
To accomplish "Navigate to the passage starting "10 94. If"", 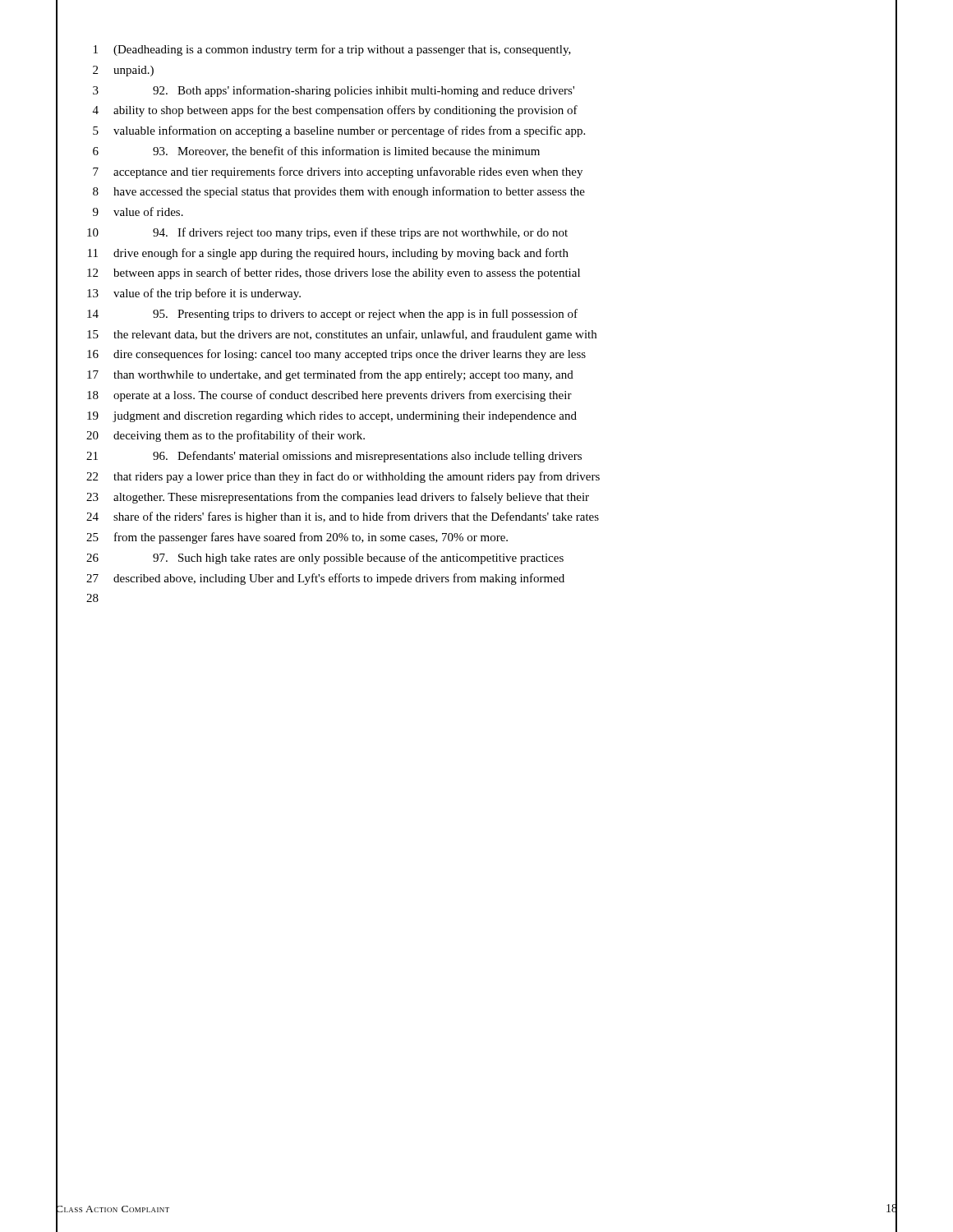I will 476,263.
